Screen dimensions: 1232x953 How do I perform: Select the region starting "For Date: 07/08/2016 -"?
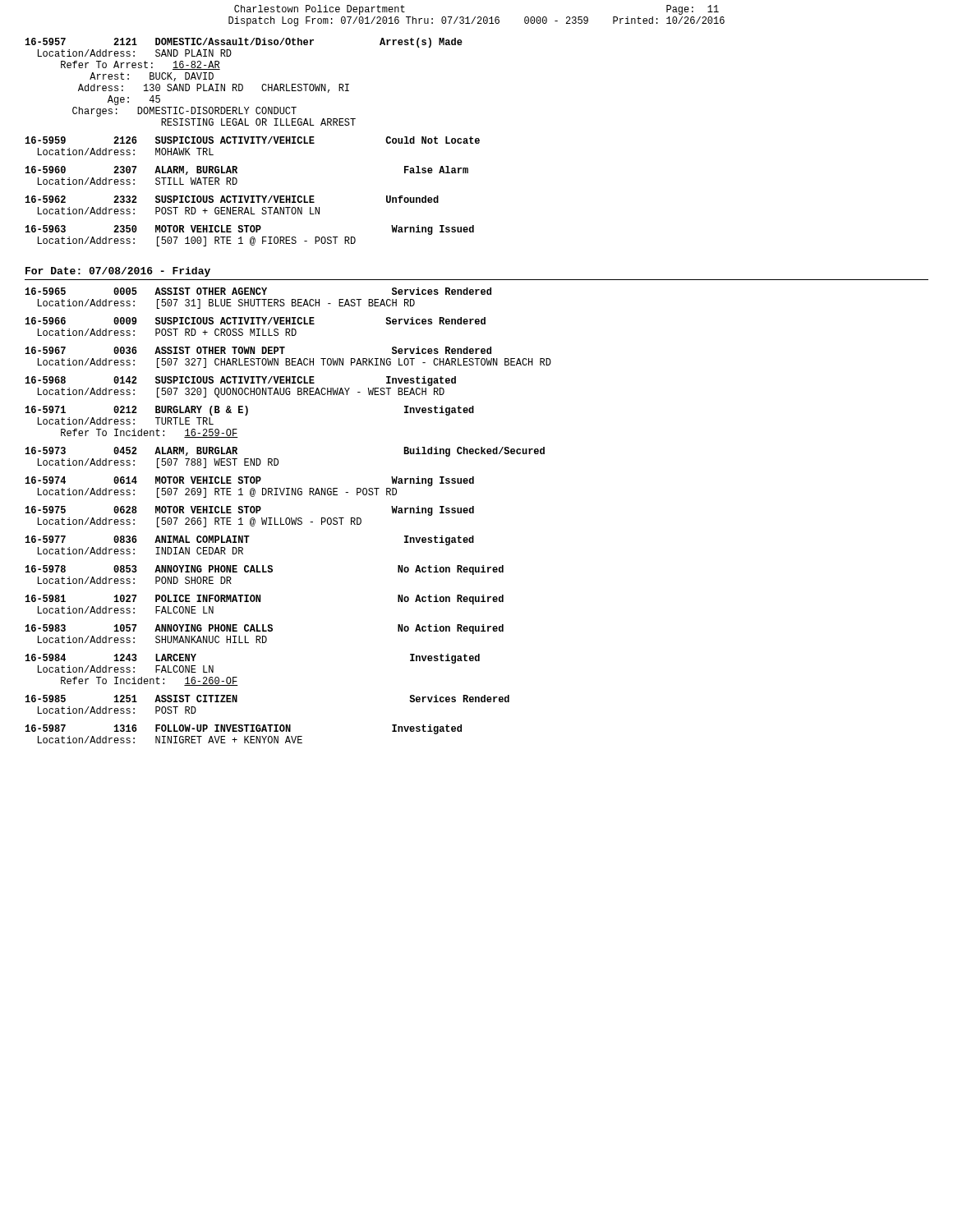tap(118, 271)
